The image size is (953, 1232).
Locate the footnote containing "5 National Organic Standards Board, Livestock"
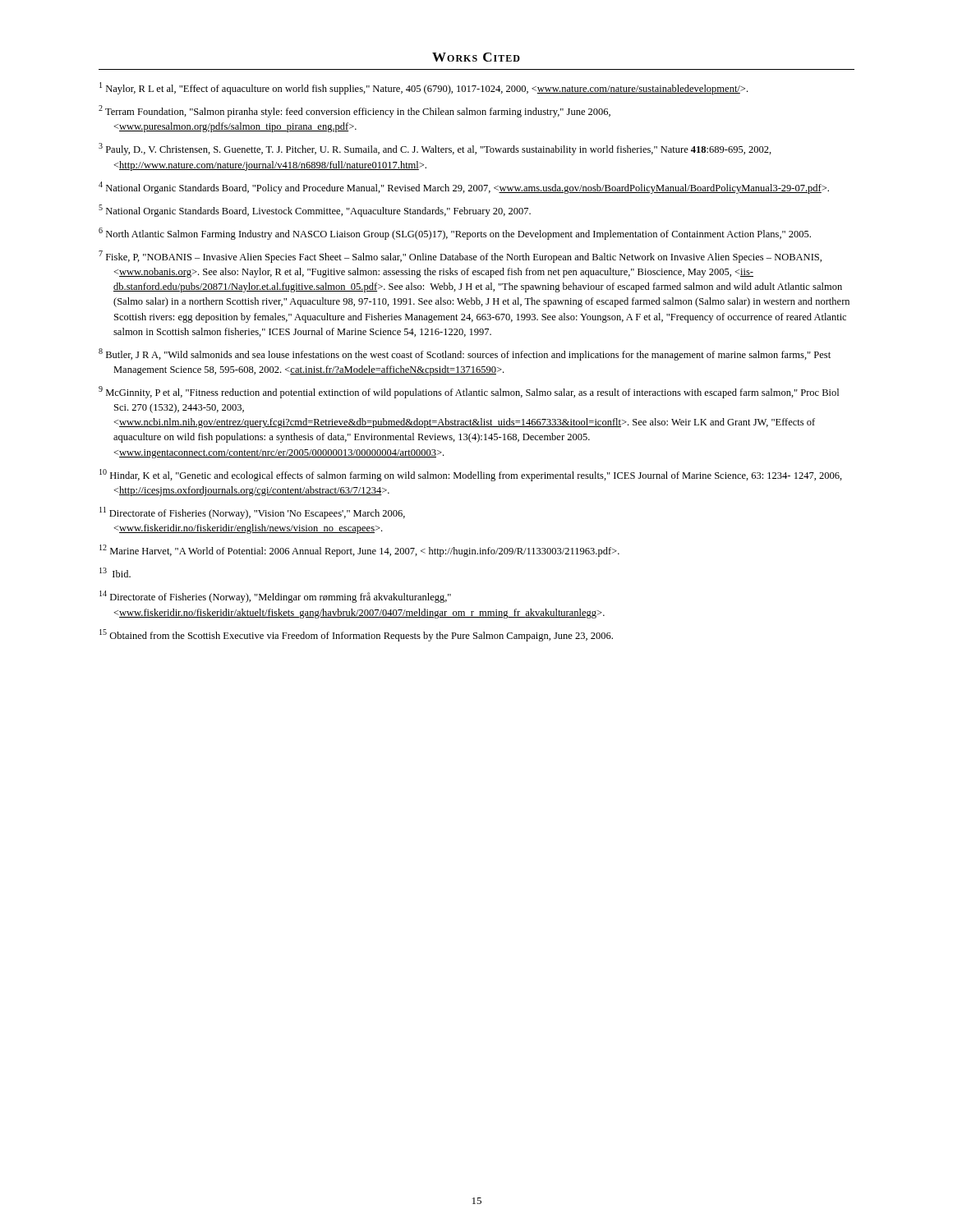[x=315, y=210]
